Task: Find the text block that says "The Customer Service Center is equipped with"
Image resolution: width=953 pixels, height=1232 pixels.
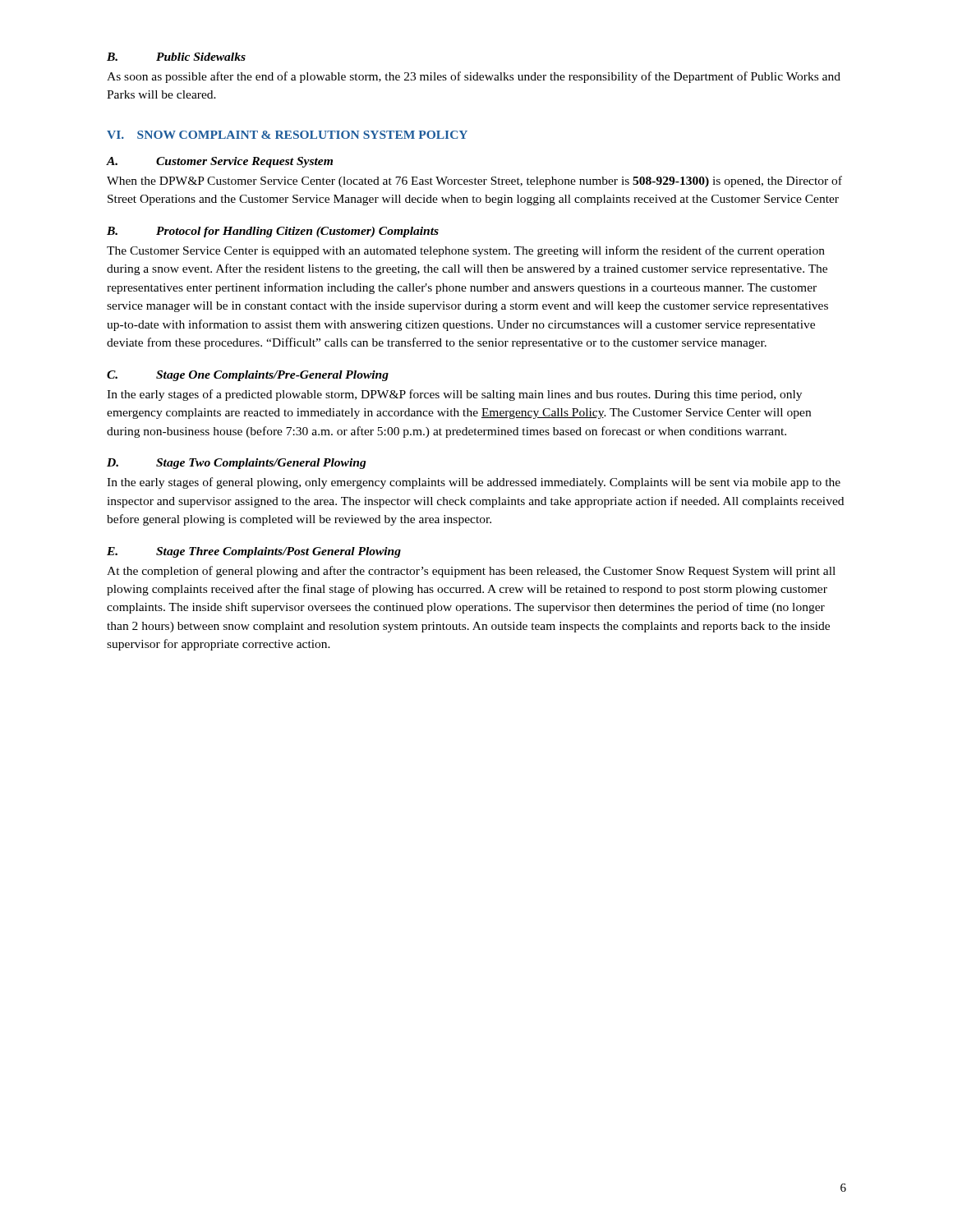Action: pos(468,296)
